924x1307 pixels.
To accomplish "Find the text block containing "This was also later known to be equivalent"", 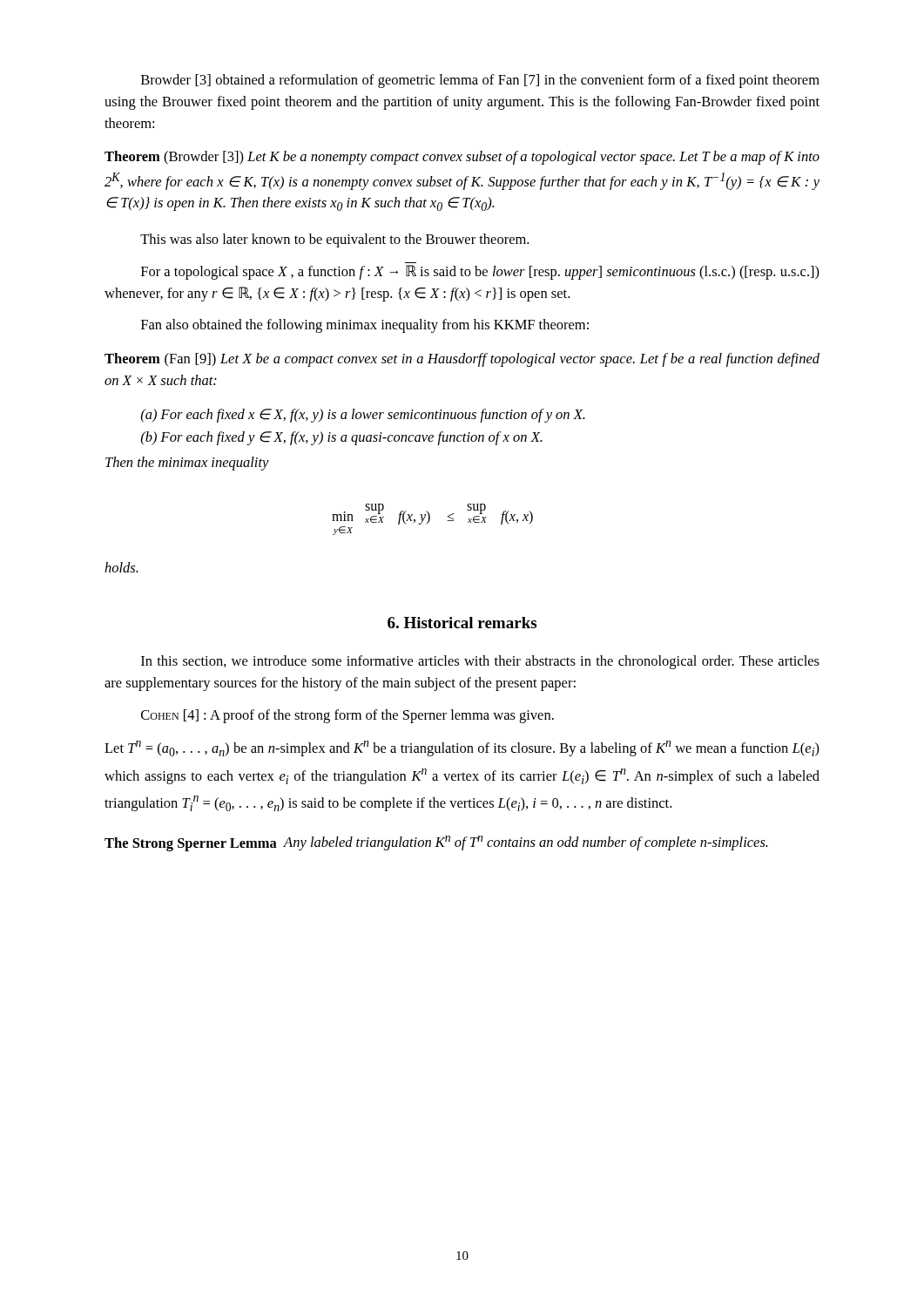I will pos(462,240).
